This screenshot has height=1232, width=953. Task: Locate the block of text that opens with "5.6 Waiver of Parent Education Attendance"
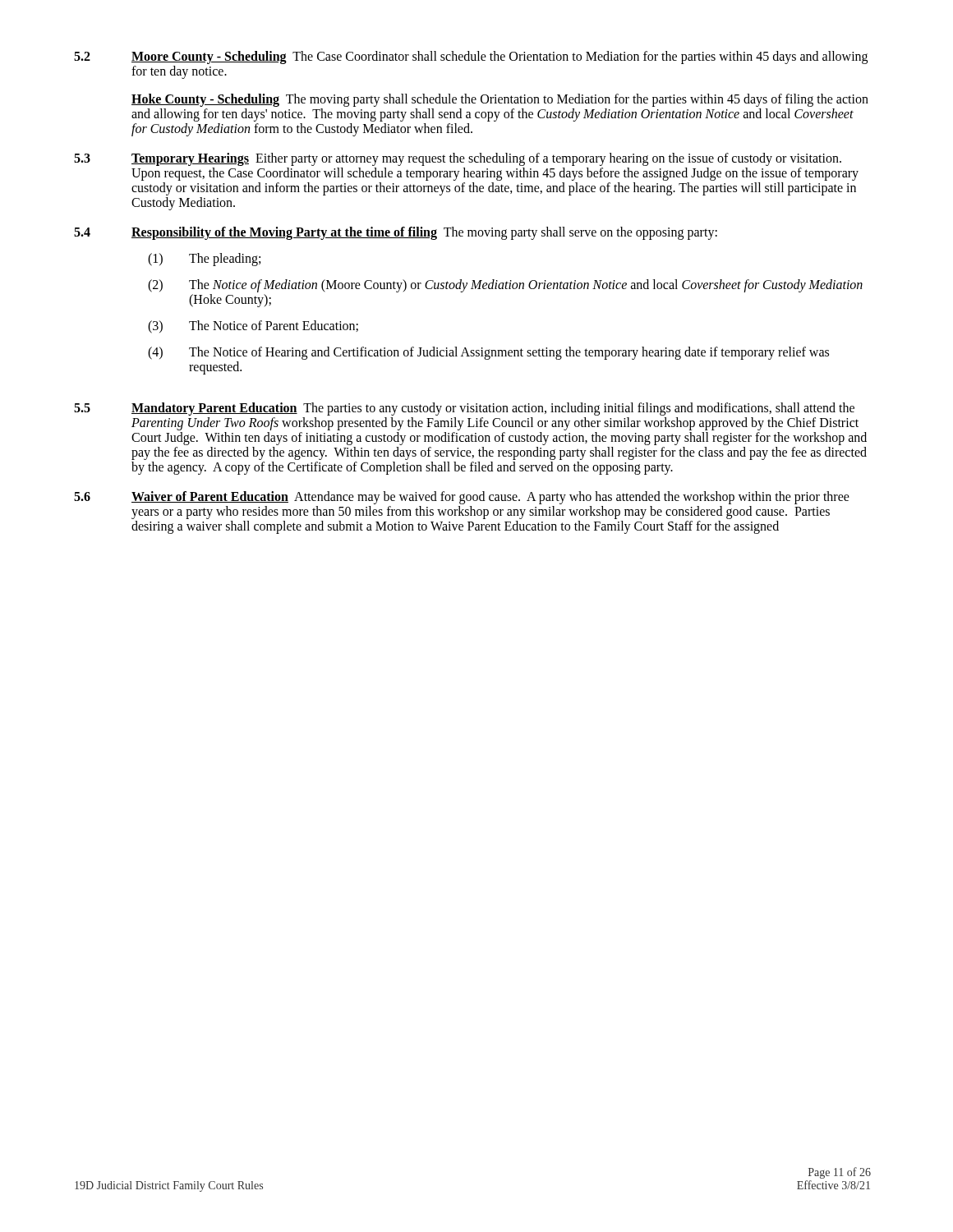472,512
